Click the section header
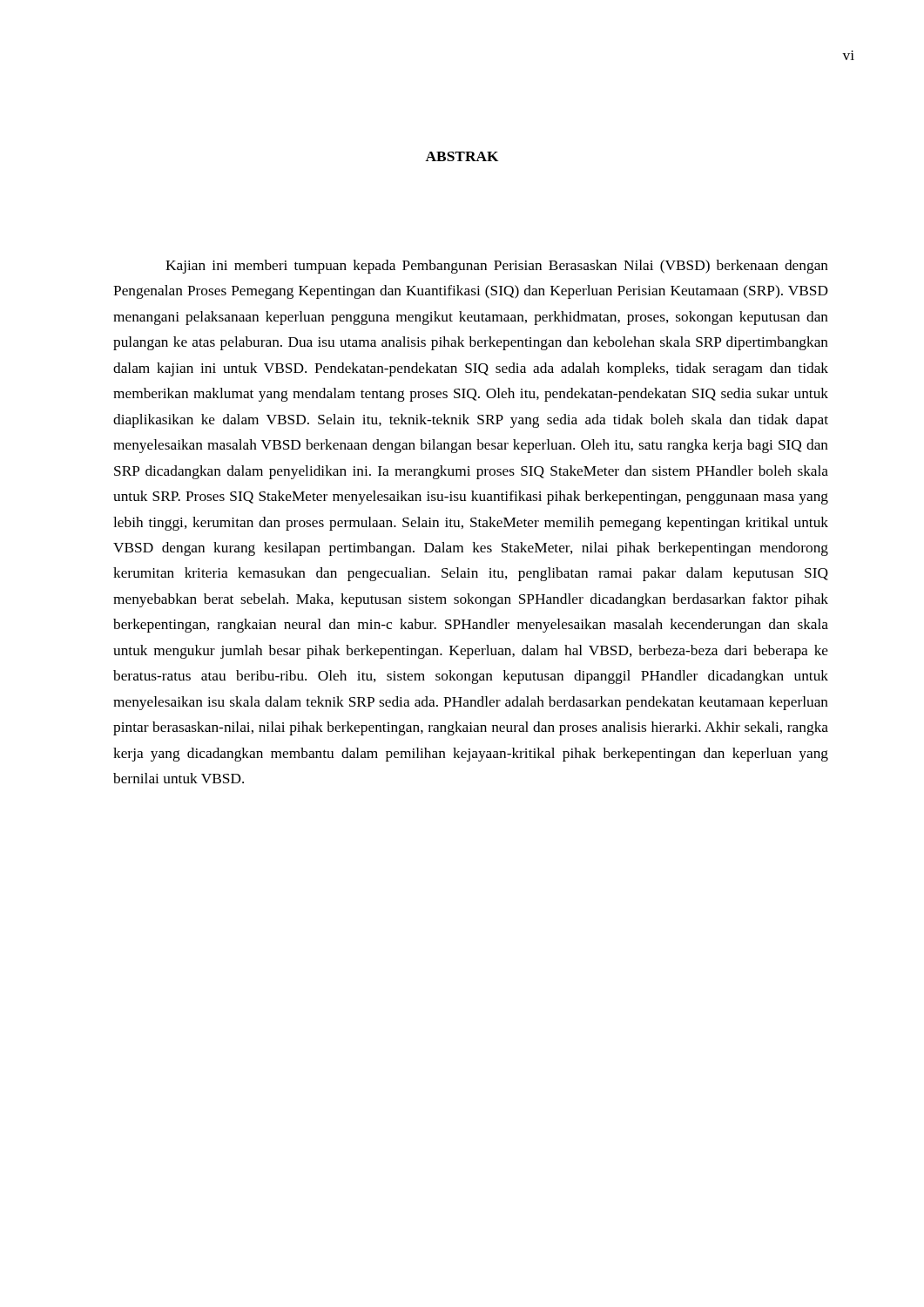Viewport: 924px width, 1307px height. pyautogui.click(x=462, y=156)
